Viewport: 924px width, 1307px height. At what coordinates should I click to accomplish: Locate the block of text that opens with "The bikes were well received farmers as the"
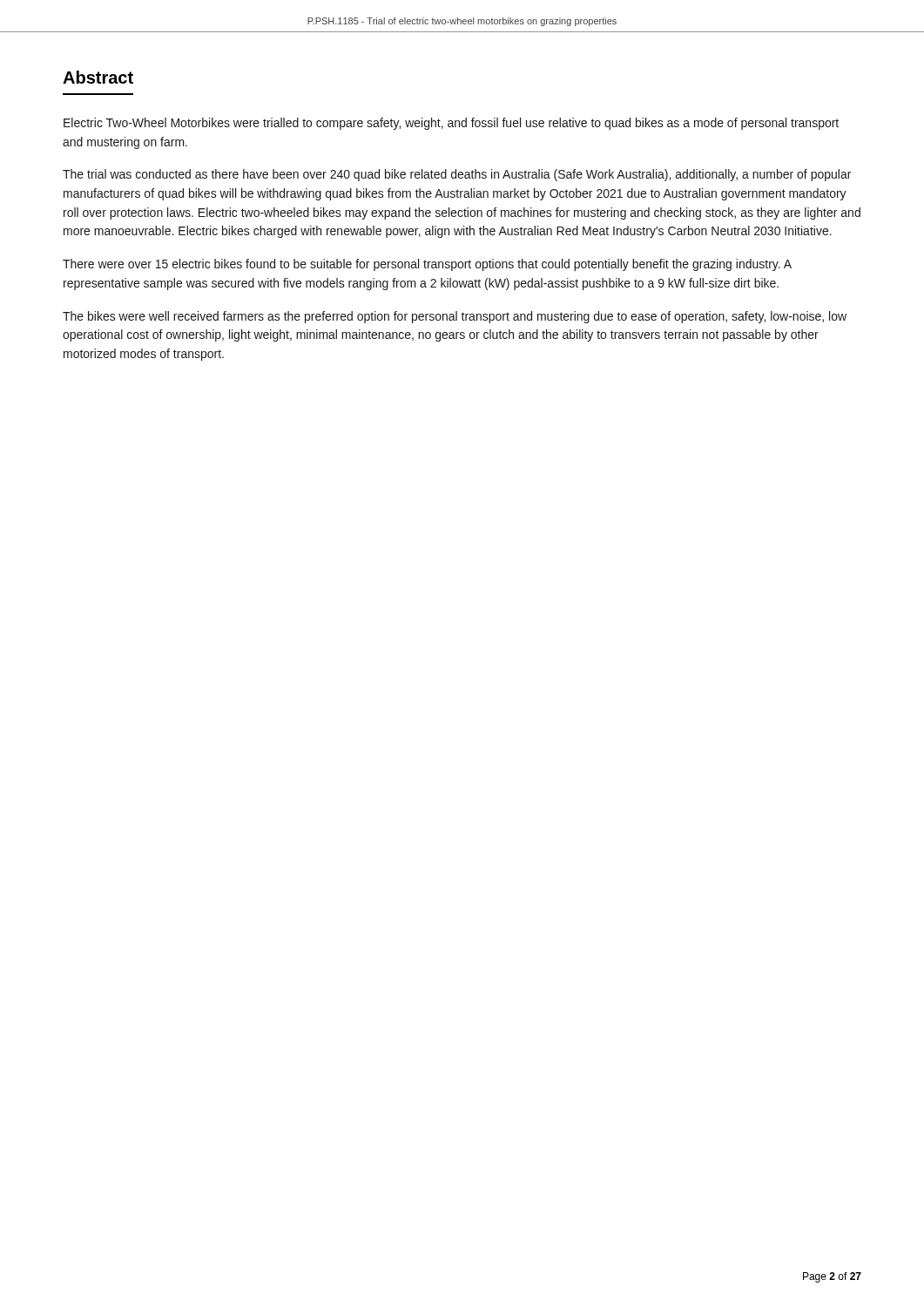[x=455, y=335]
